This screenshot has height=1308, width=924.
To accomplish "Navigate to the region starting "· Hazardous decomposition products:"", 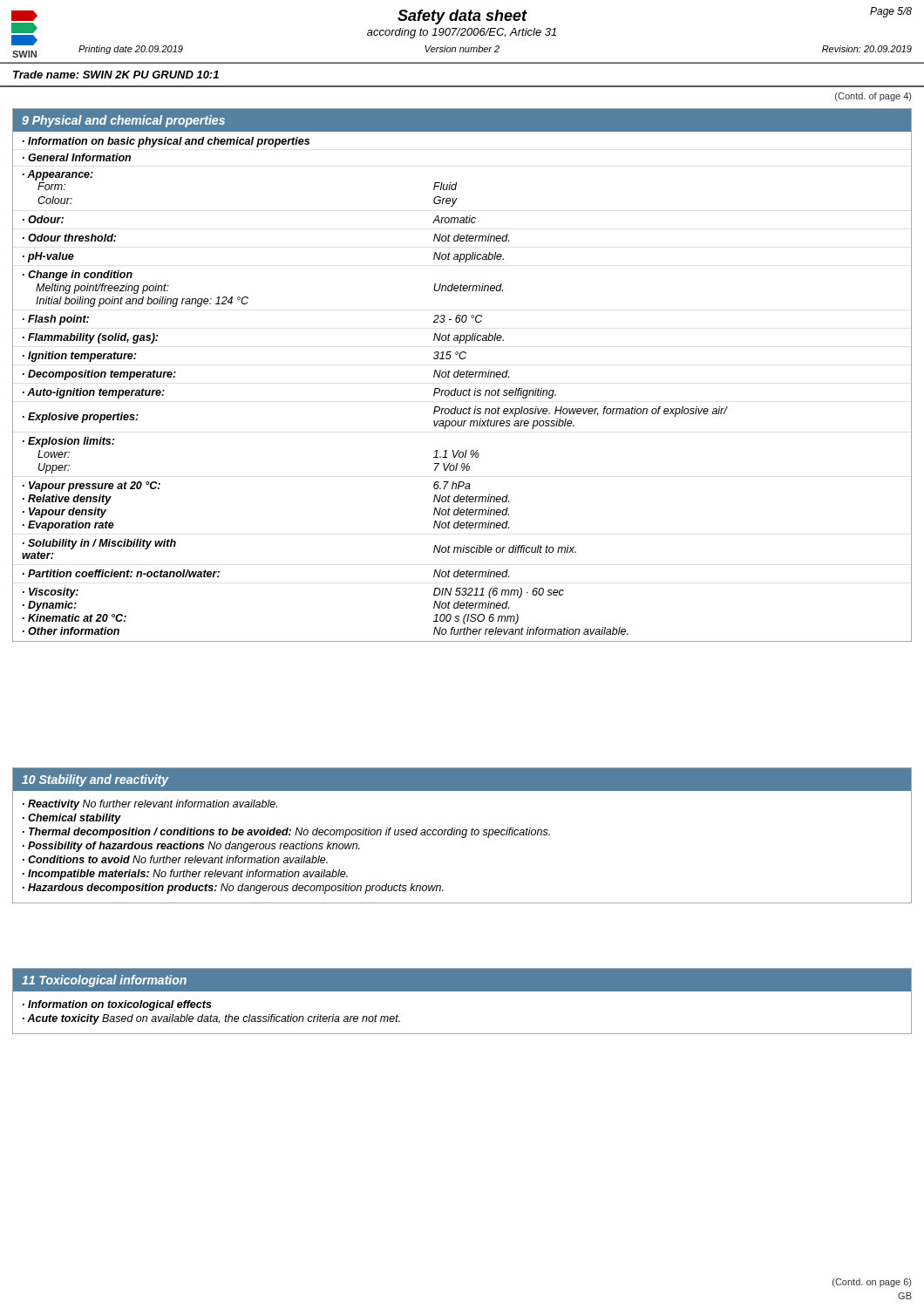I will (x=233, y=888).
